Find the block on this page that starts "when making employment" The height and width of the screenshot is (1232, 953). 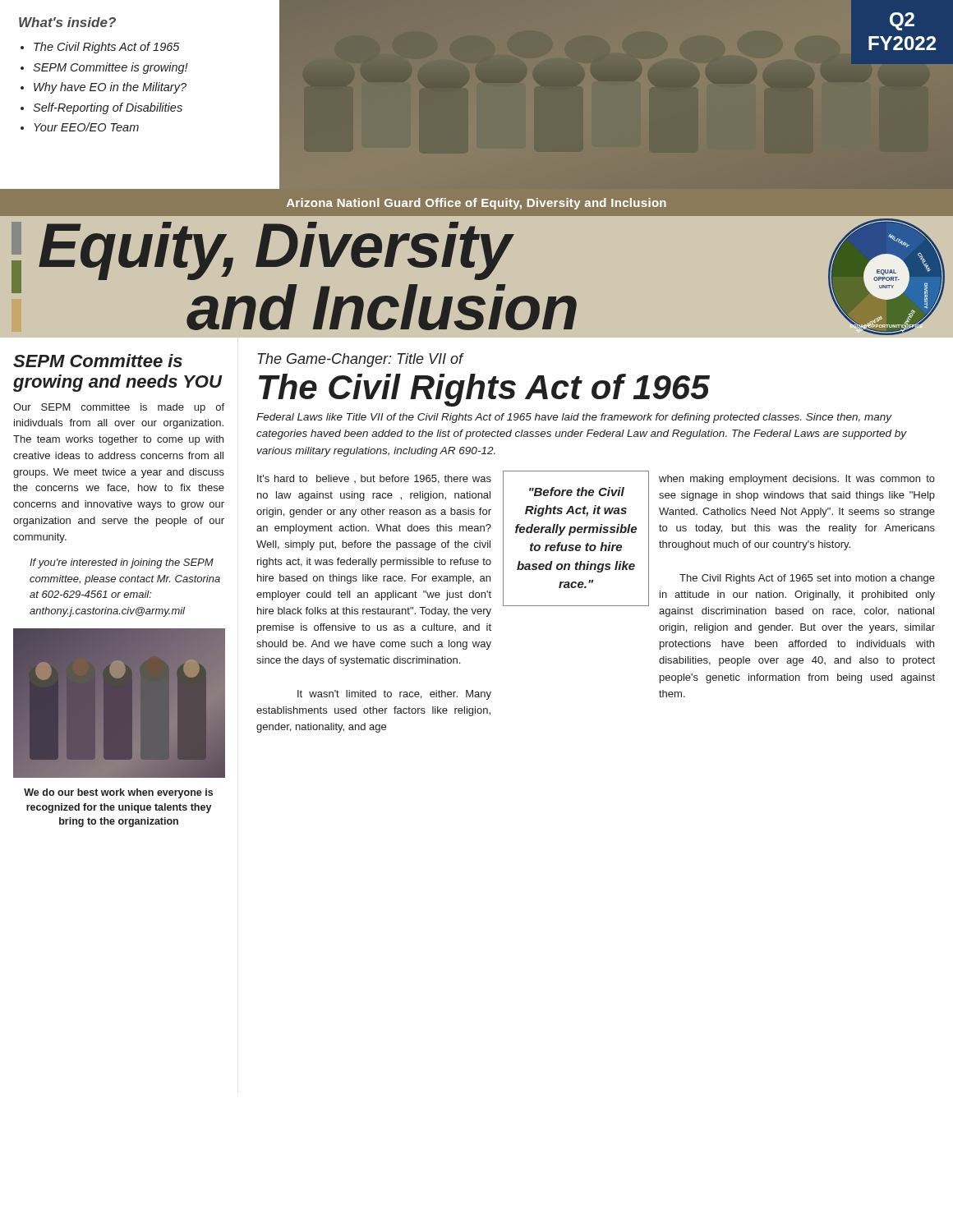coord(797,586)
